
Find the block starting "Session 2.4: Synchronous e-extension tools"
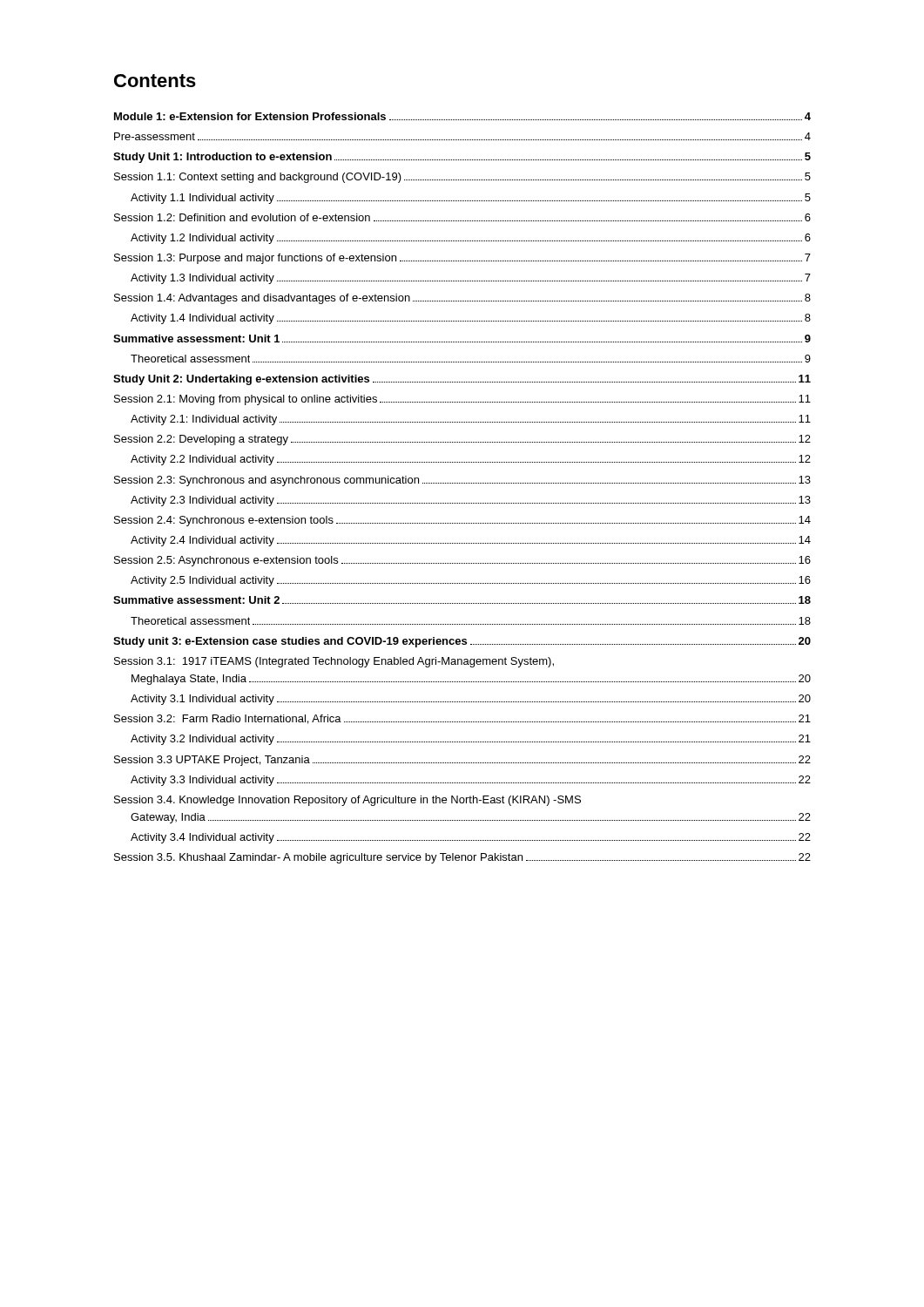coord(462,520)
